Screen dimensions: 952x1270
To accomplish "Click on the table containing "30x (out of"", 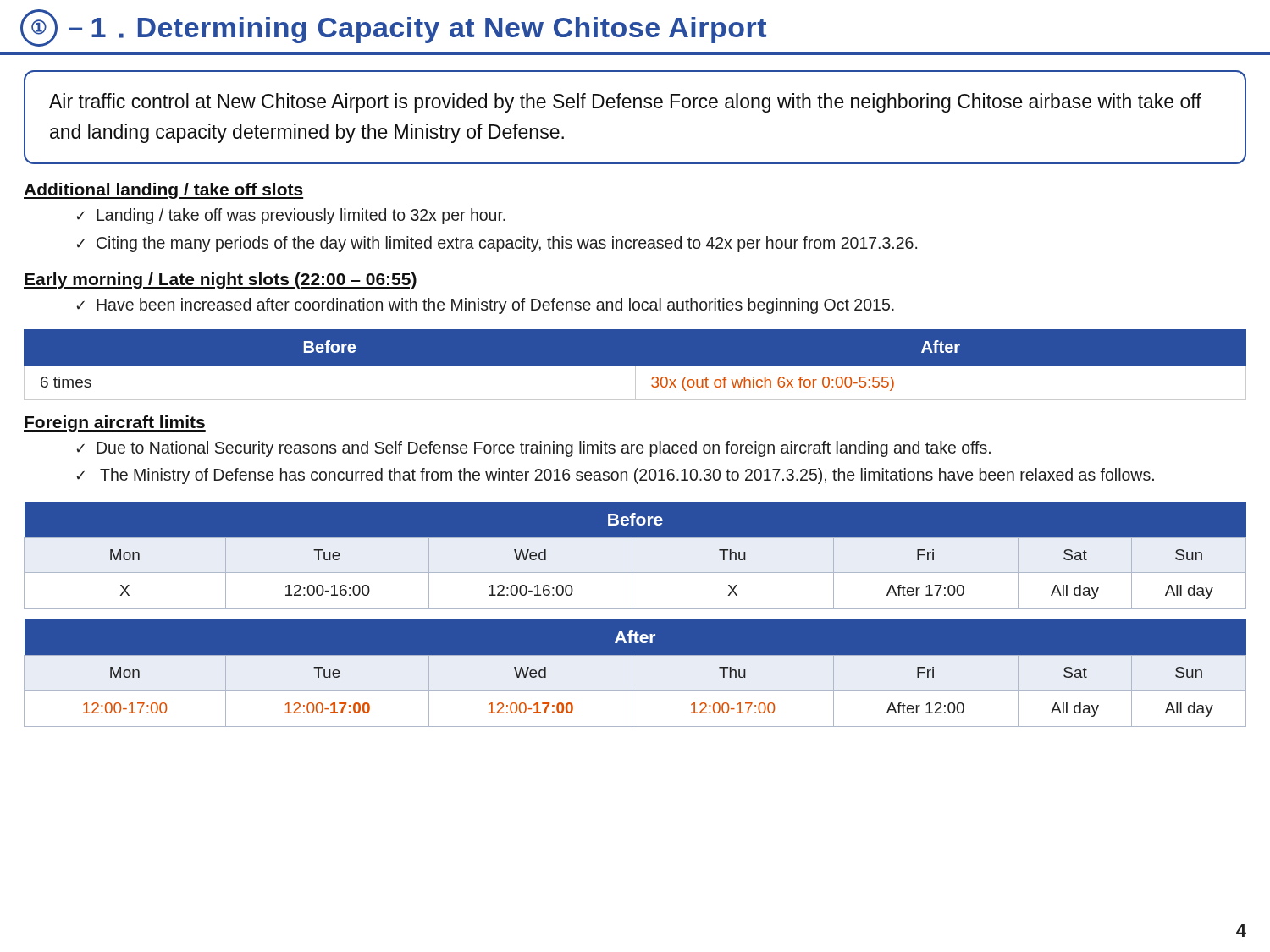I will click(635, 365).
